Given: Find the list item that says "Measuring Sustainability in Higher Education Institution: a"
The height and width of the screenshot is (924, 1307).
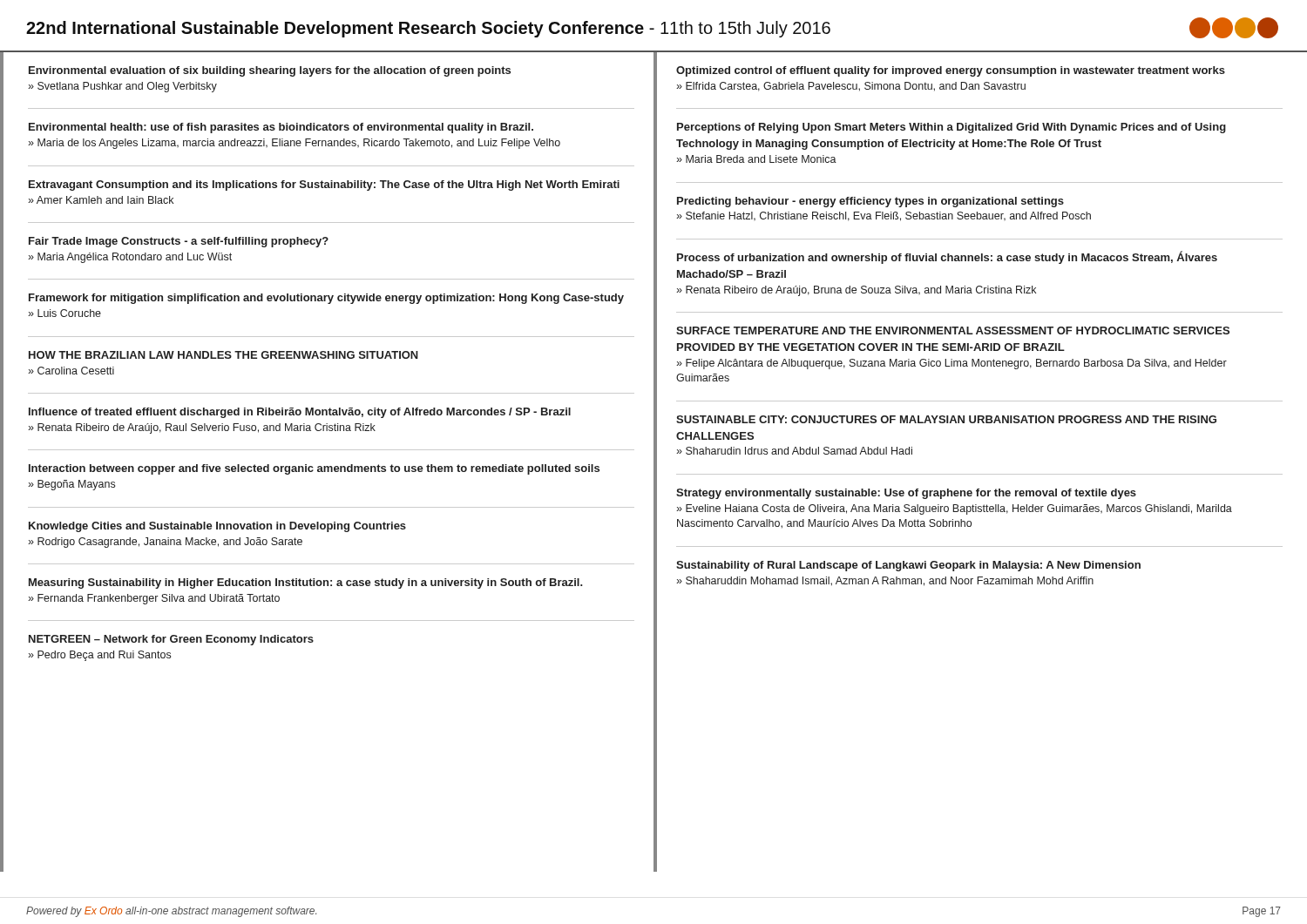Looking at the screenshot, I should 331,591.
